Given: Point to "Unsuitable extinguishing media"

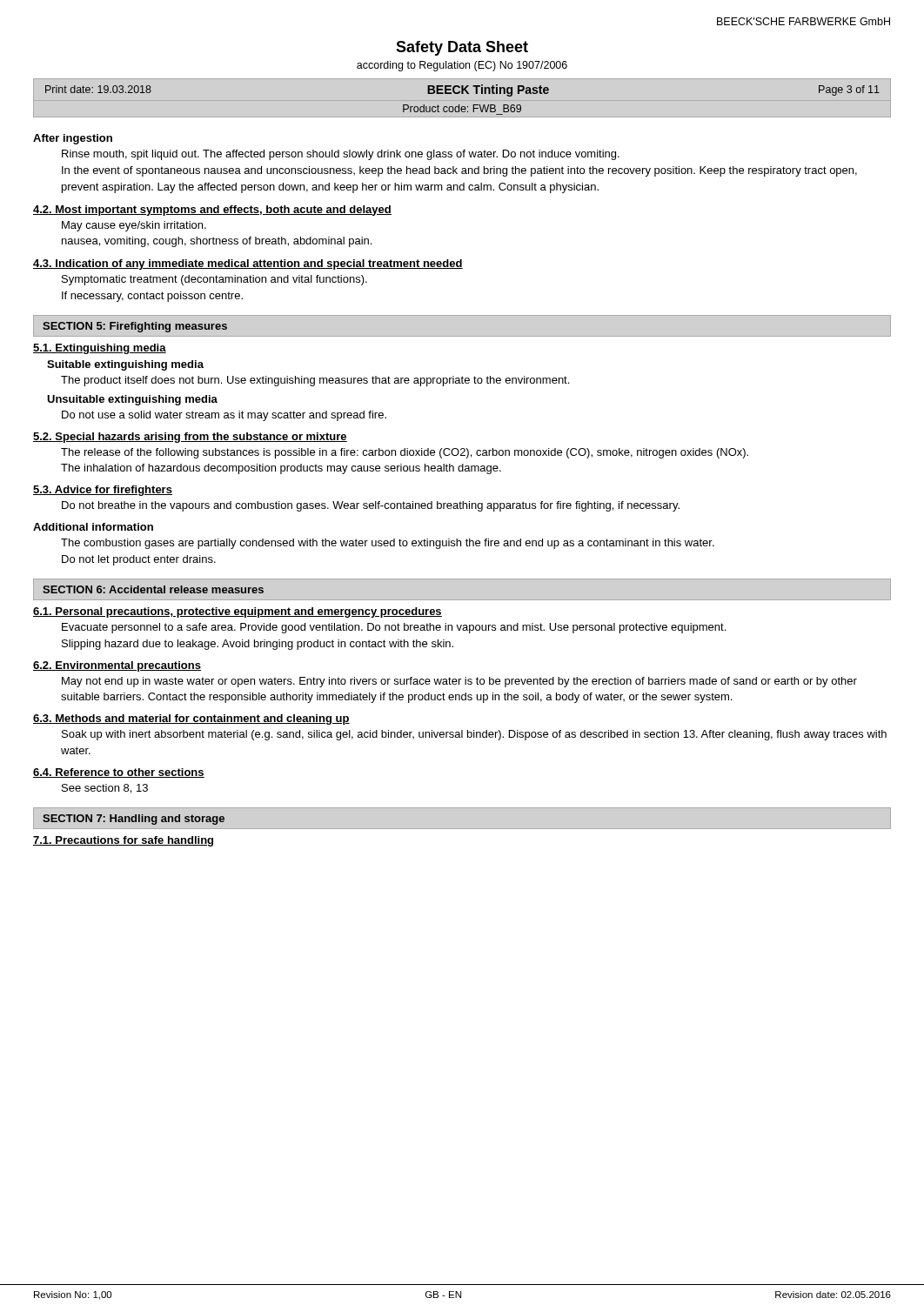Looking at the screenshot, I should point(132,399).
